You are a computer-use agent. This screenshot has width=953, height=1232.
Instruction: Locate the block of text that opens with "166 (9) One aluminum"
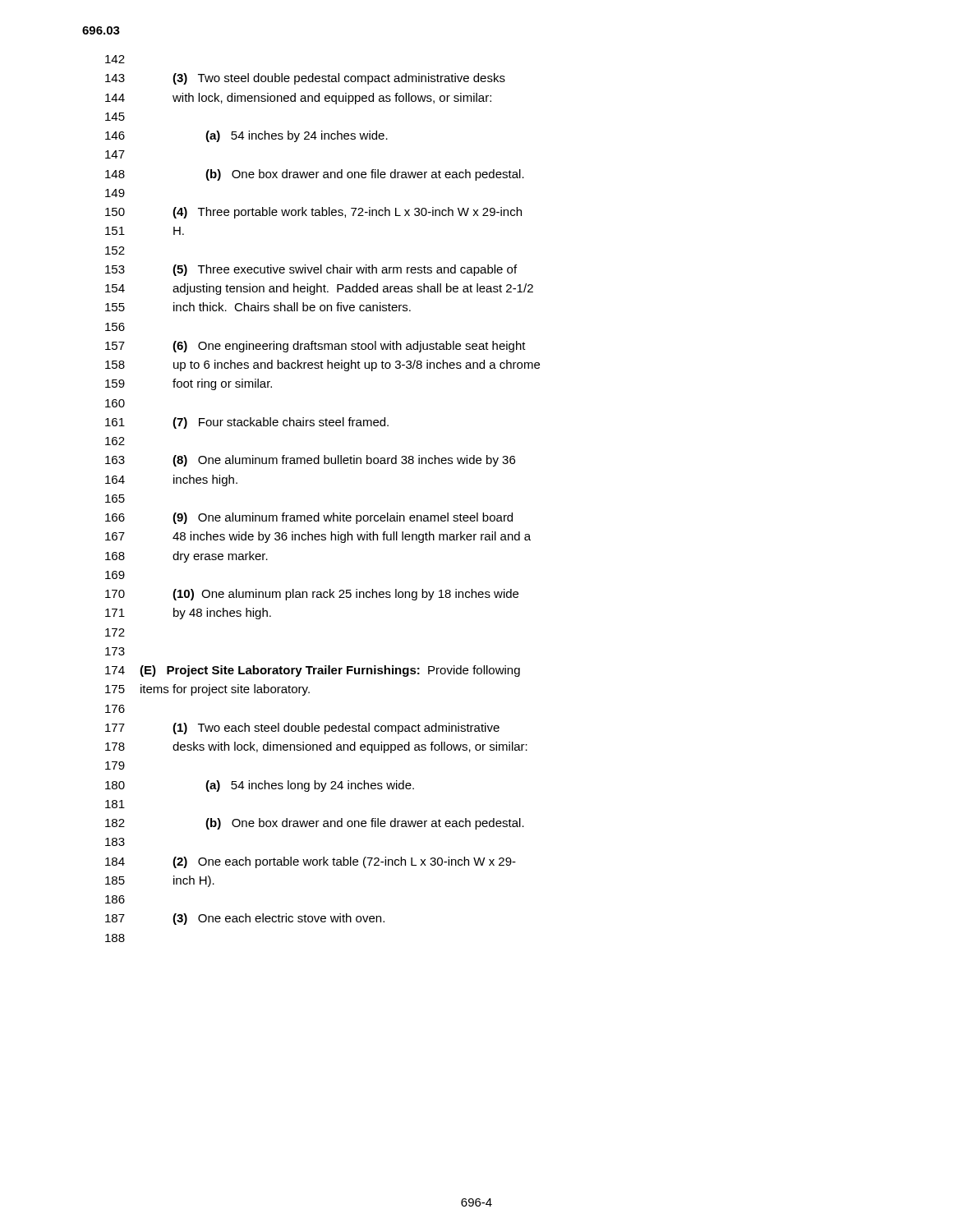pyautogui.click(x=485, y=536)
